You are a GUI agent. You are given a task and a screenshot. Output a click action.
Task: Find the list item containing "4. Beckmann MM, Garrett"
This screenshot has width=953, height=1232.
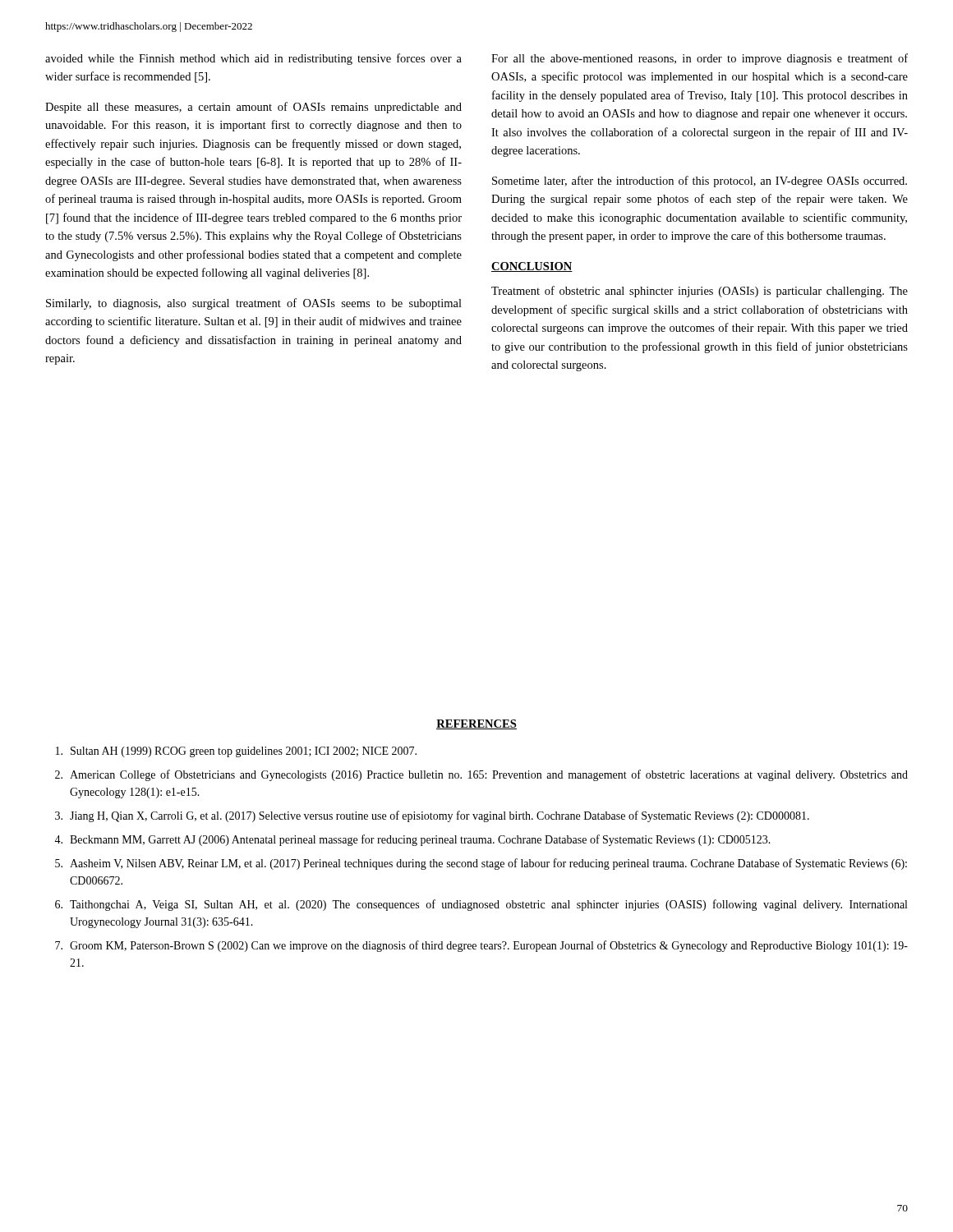[476, 840]
